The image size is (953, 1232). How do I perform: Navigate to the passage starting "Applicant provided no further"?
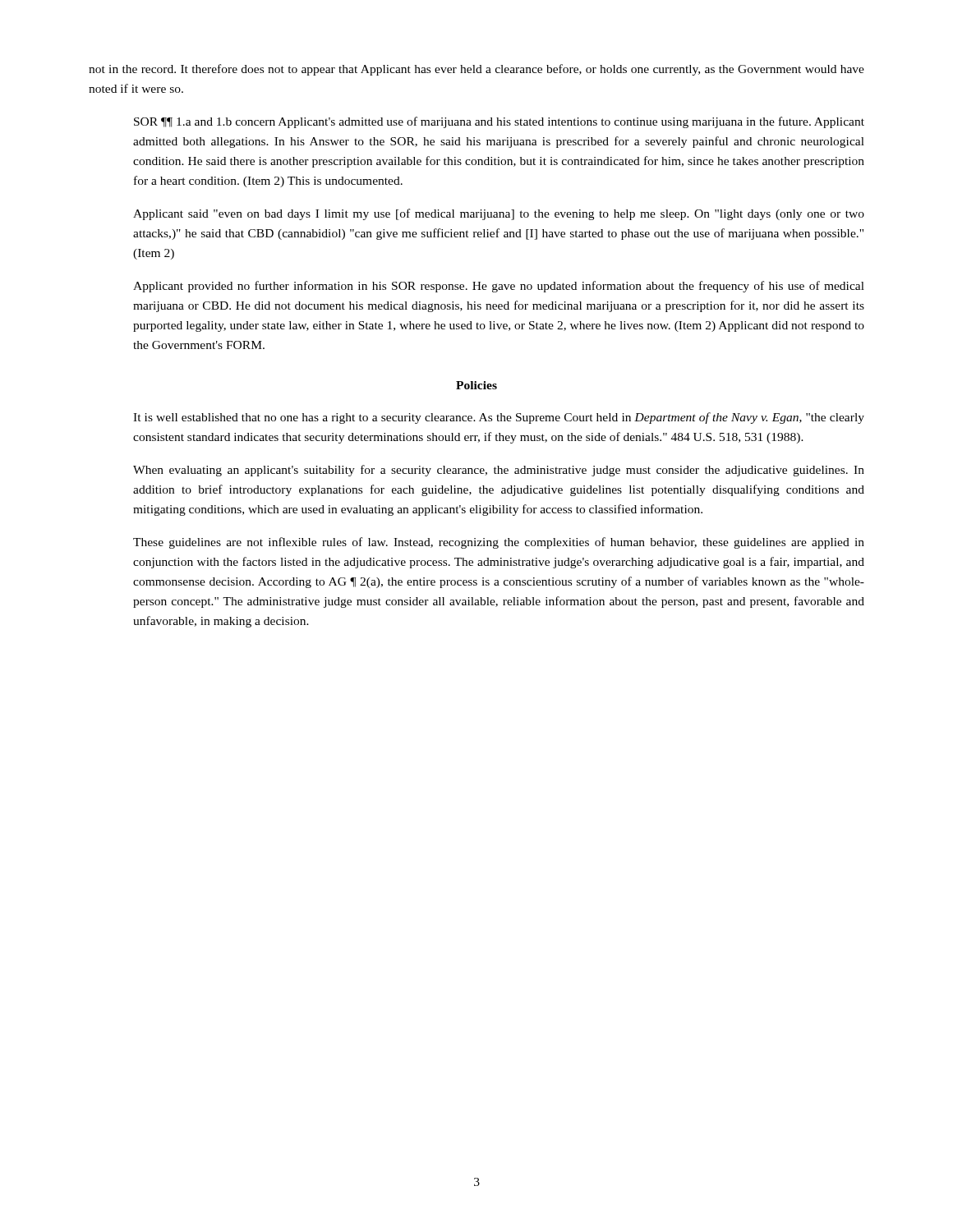point(499,315)
